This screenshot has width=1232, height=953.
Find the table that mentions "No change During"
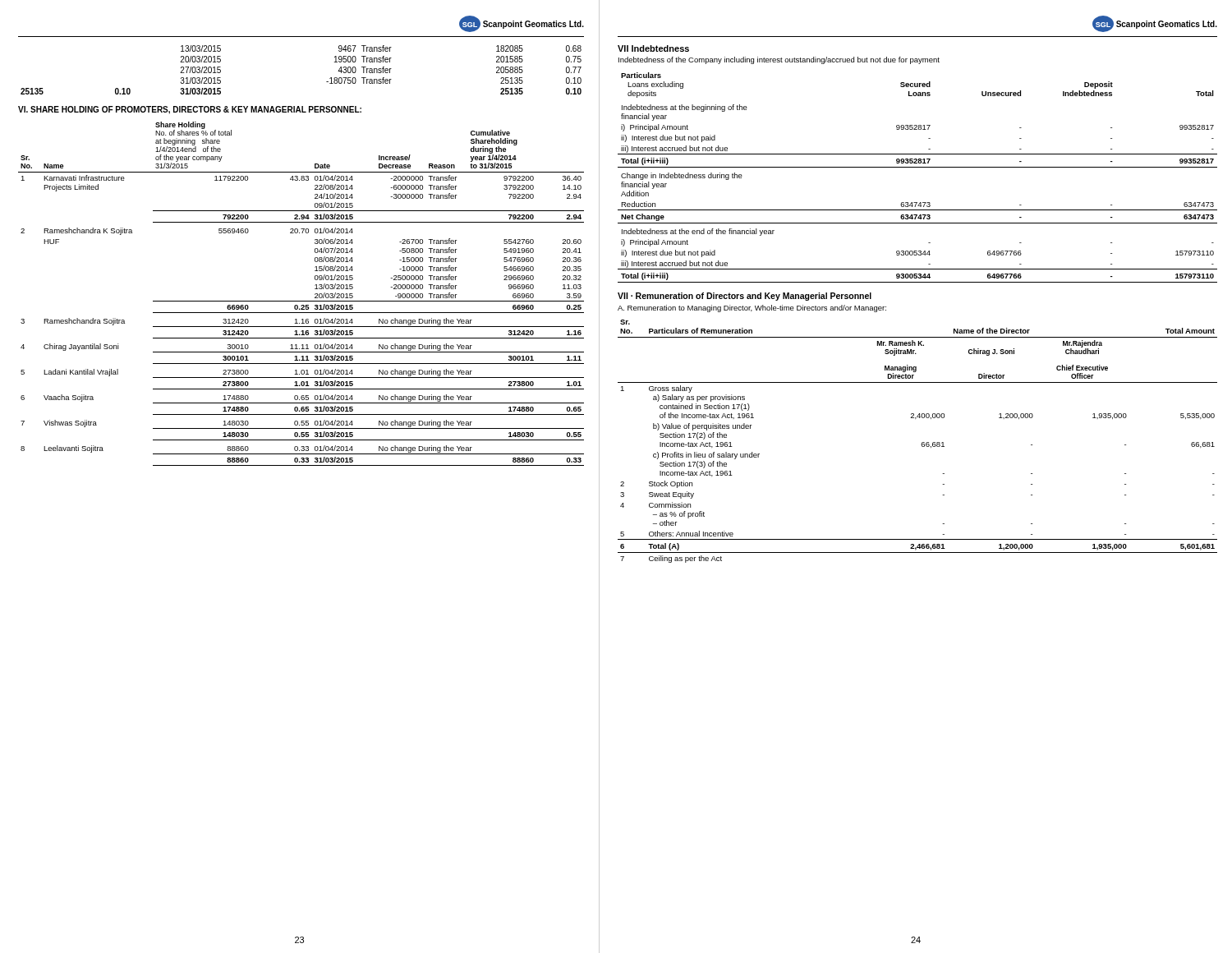coord(301,292)
